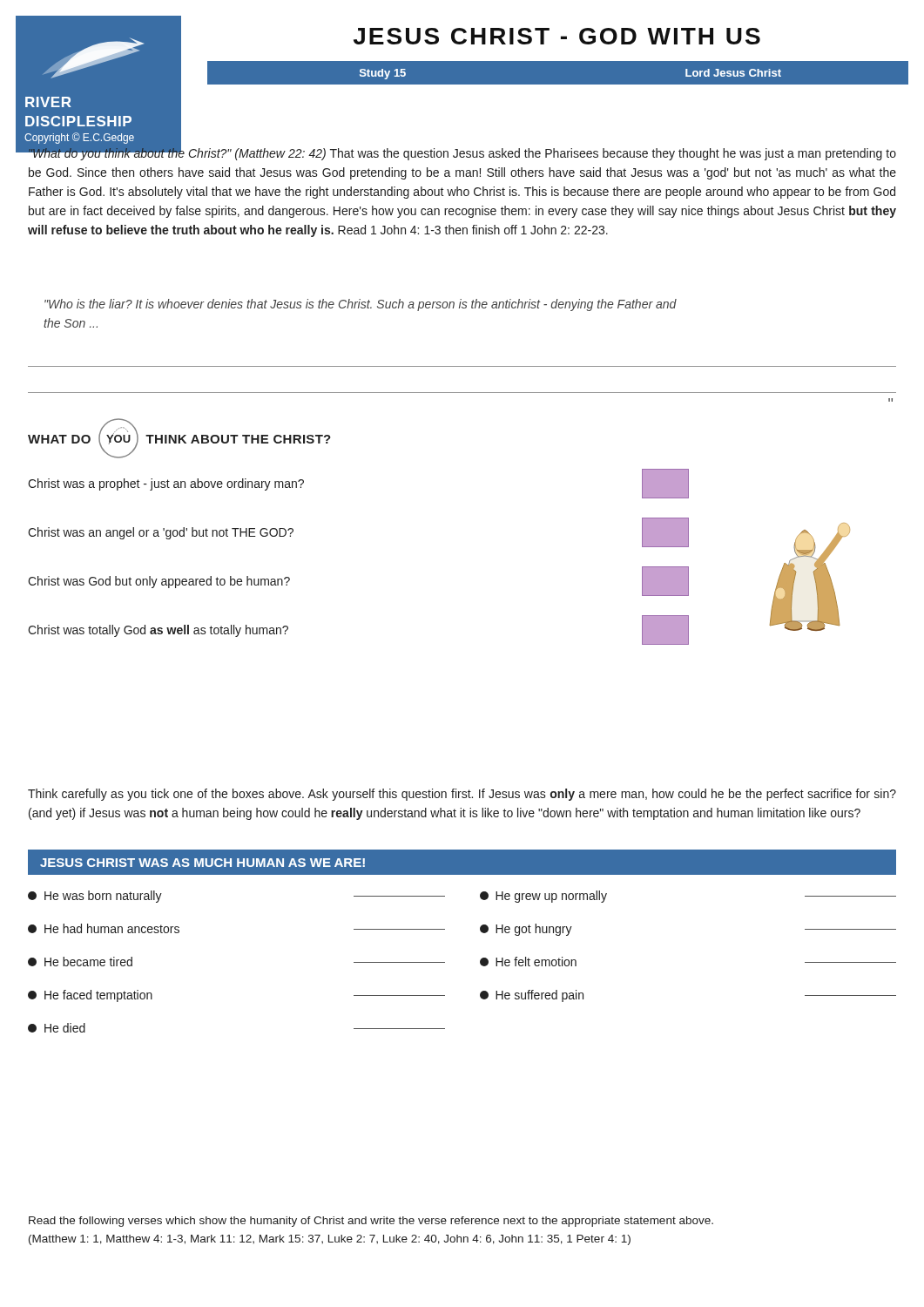Find the block starting "WHAT DO YOU THINK ABOUT THE"
Image resolution: width=924 pixels, height=1307 pixels.
[x=180, y=438]
